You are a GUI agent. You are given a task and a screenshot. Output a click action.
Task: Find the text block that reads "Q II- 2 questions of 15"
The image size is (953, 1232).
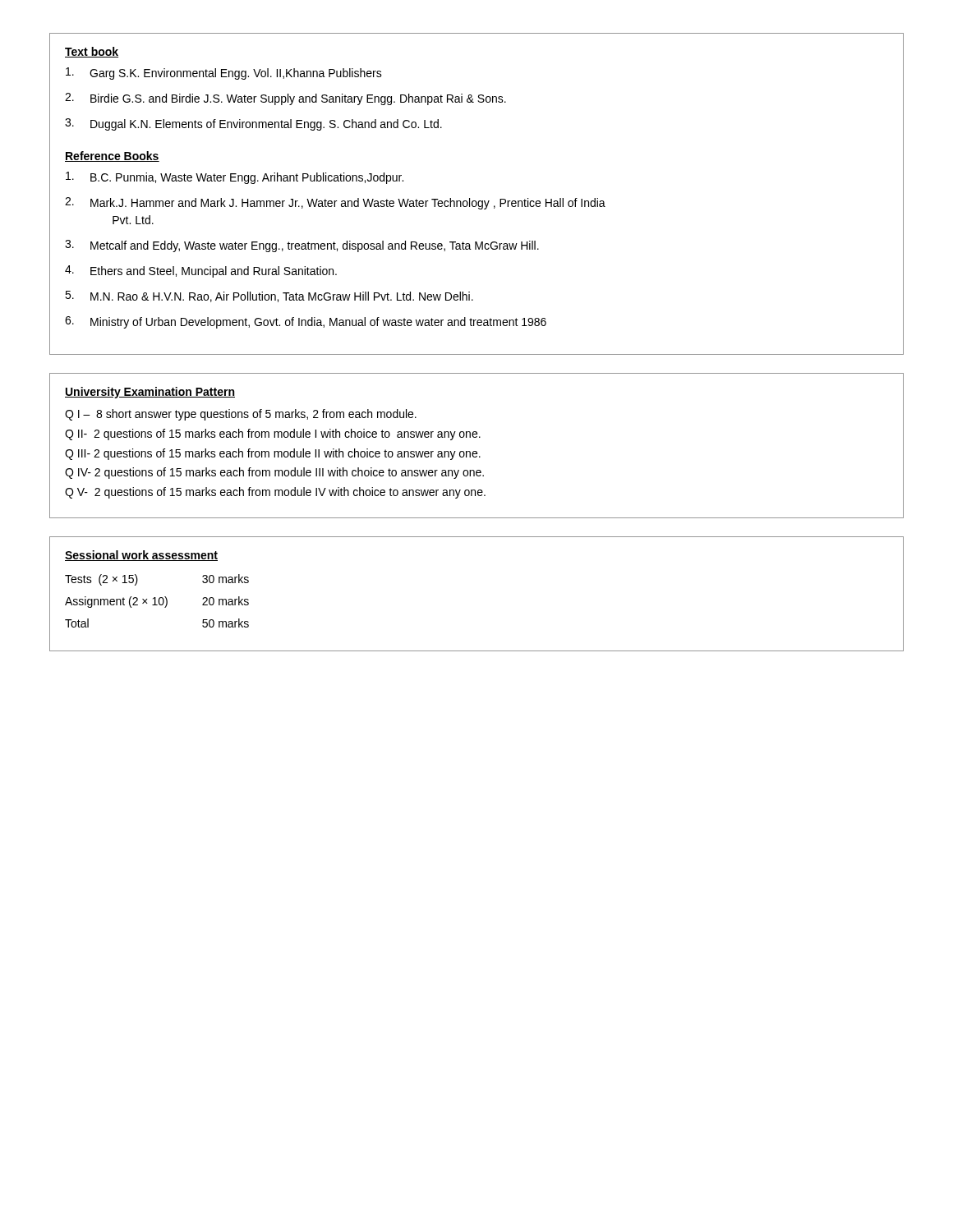coord(273,433)
